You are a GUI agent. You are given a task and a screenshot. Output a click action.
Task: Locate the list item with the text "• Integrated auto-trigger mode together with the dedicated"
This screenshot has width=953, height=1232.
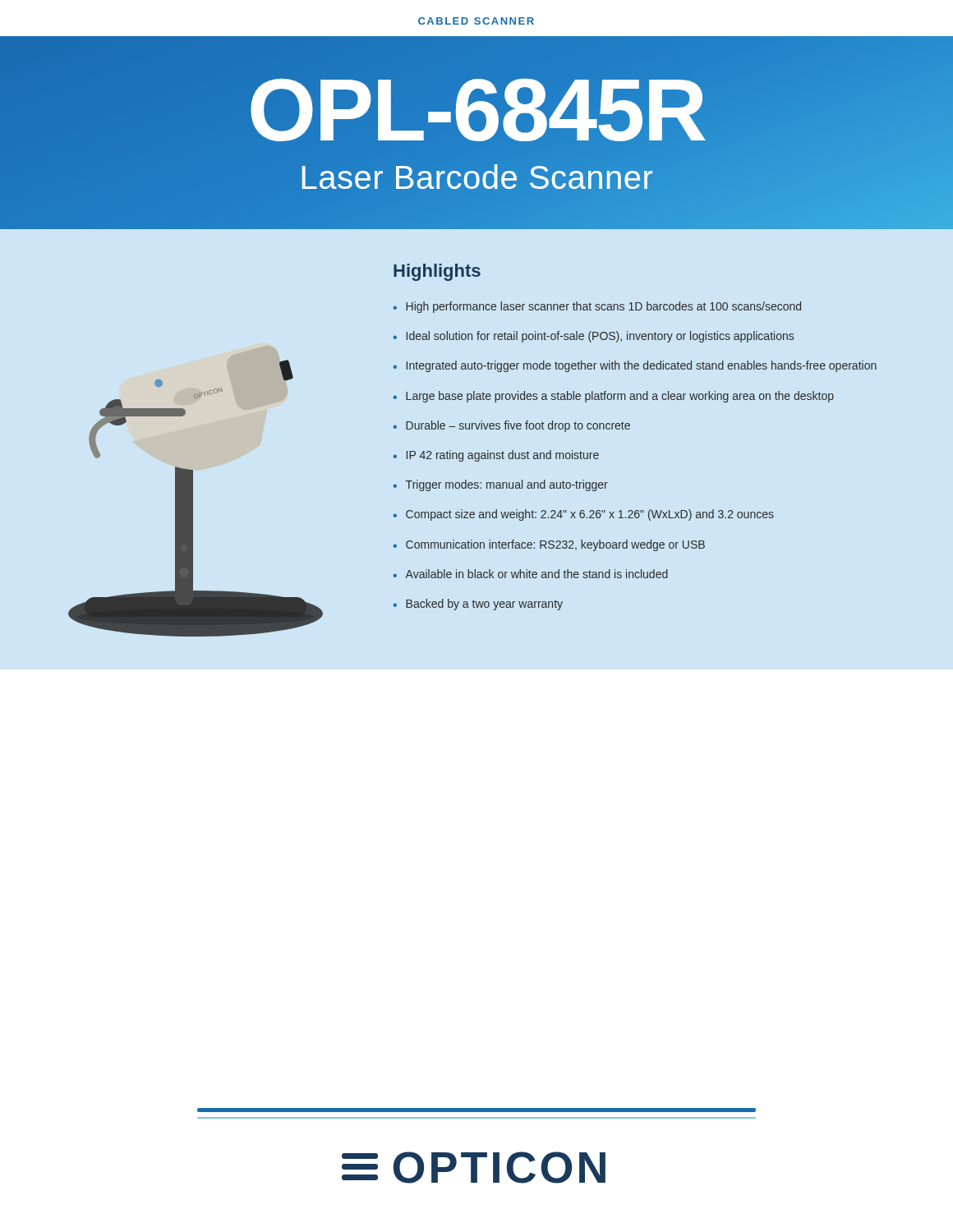coord(635,367)
